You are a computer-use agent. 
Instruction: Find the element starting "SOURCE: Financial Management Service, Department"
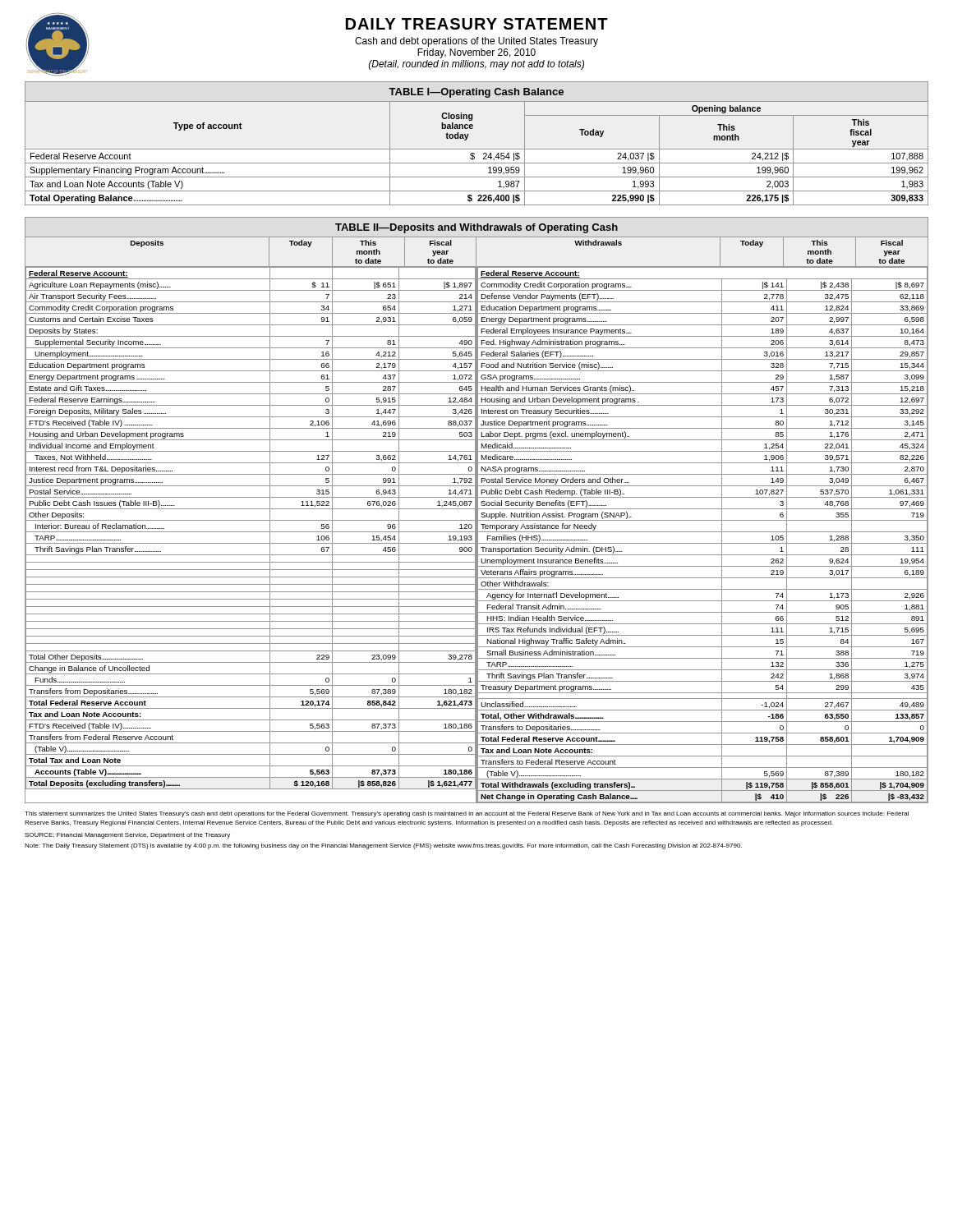pos(128,835)
